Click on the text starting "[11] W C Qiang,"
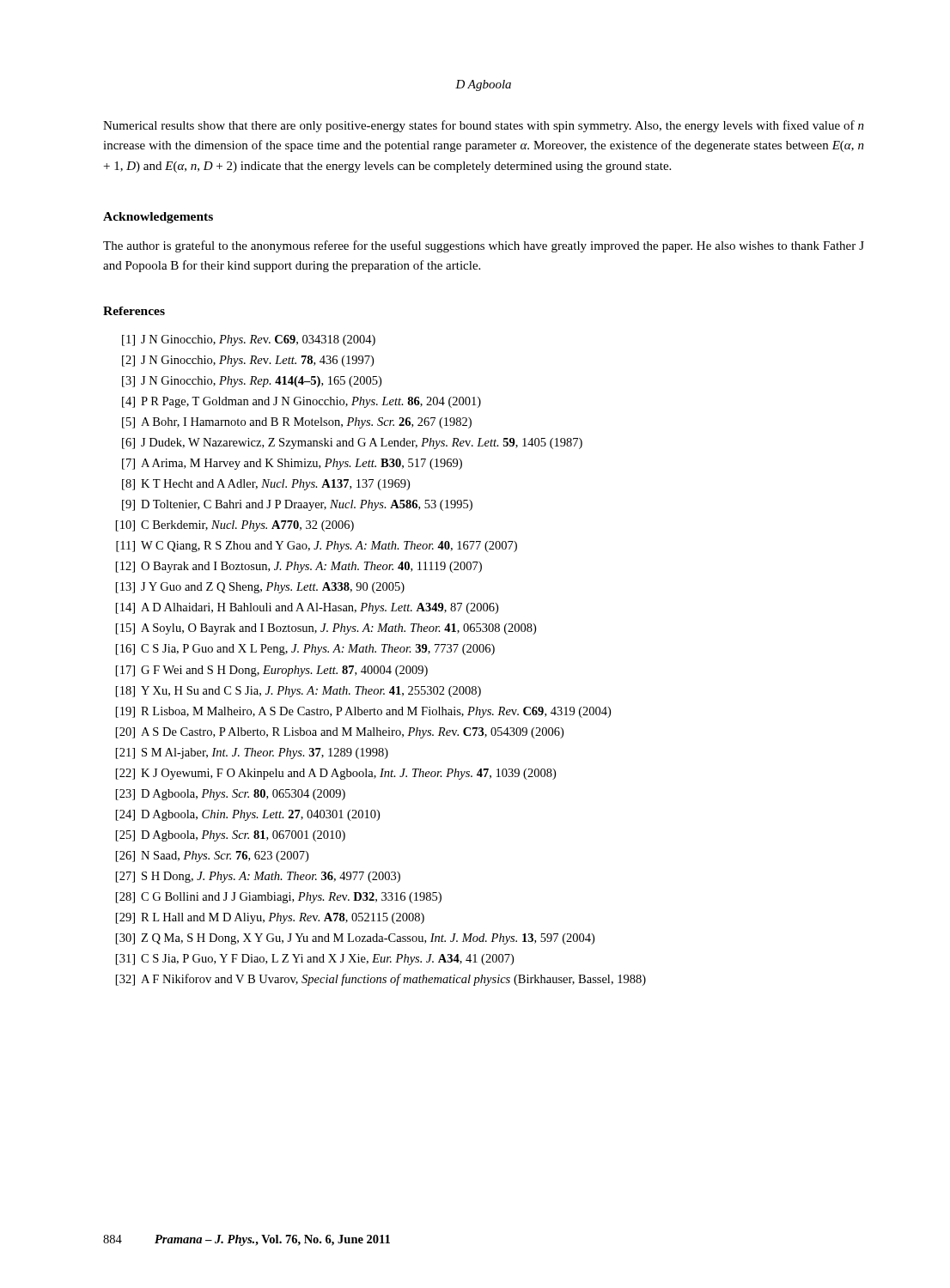 pos(484,546)
